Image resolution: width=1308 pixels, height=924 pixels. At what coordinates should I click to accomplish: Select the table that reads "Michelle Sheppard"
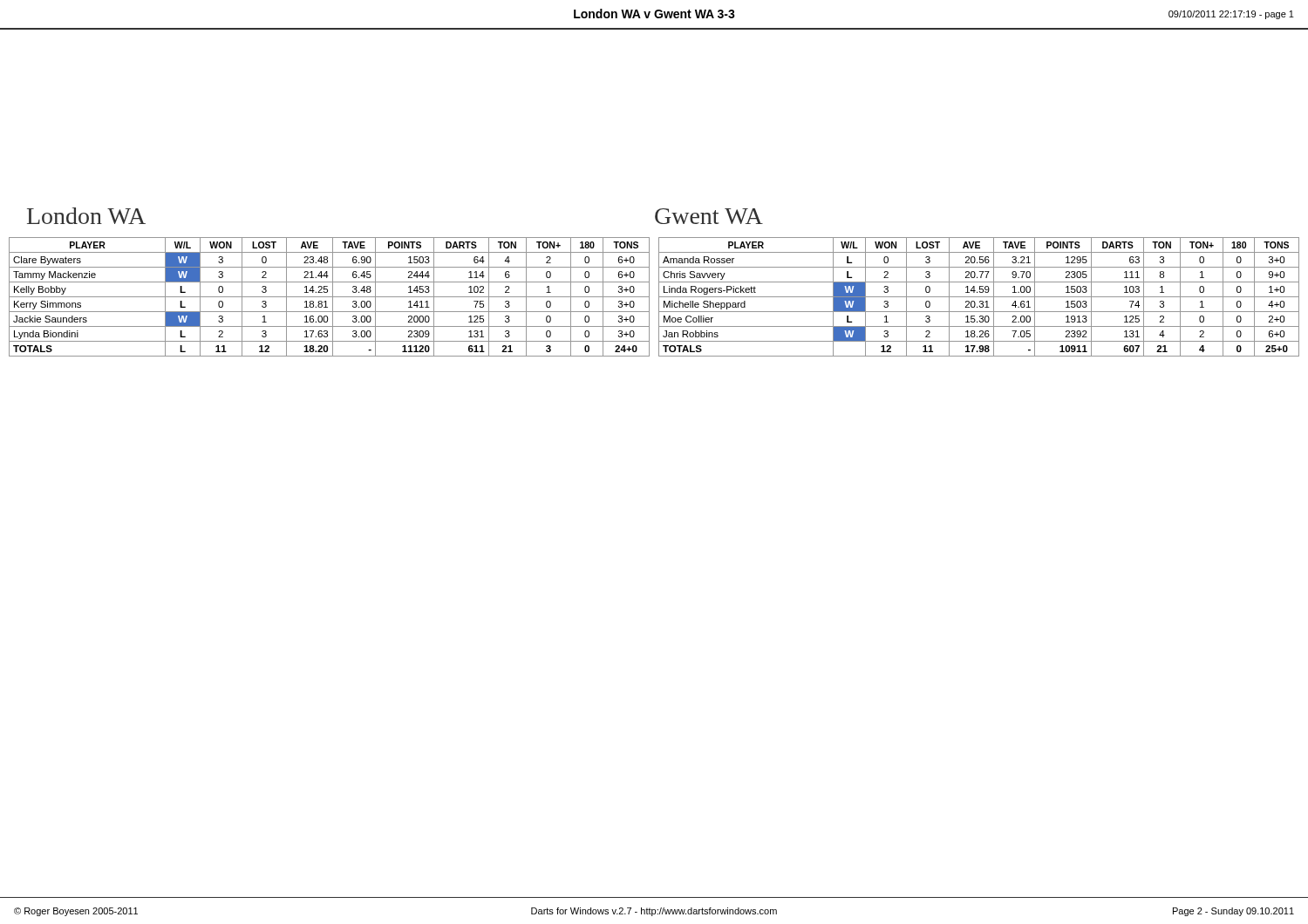tap(979, 297)
